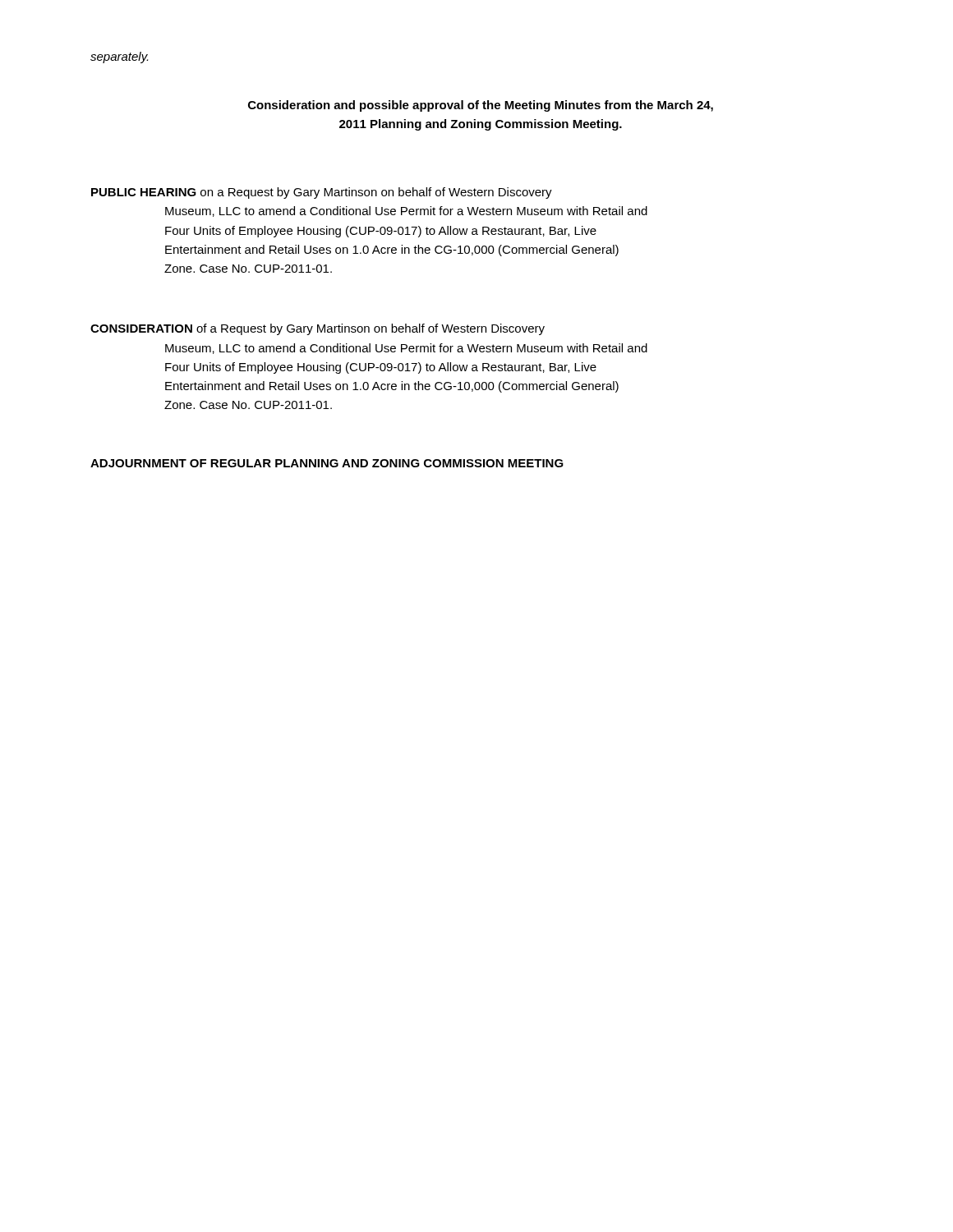Point to the block beginning "PUBLIC HEARING on a Request"

point(481,231)
